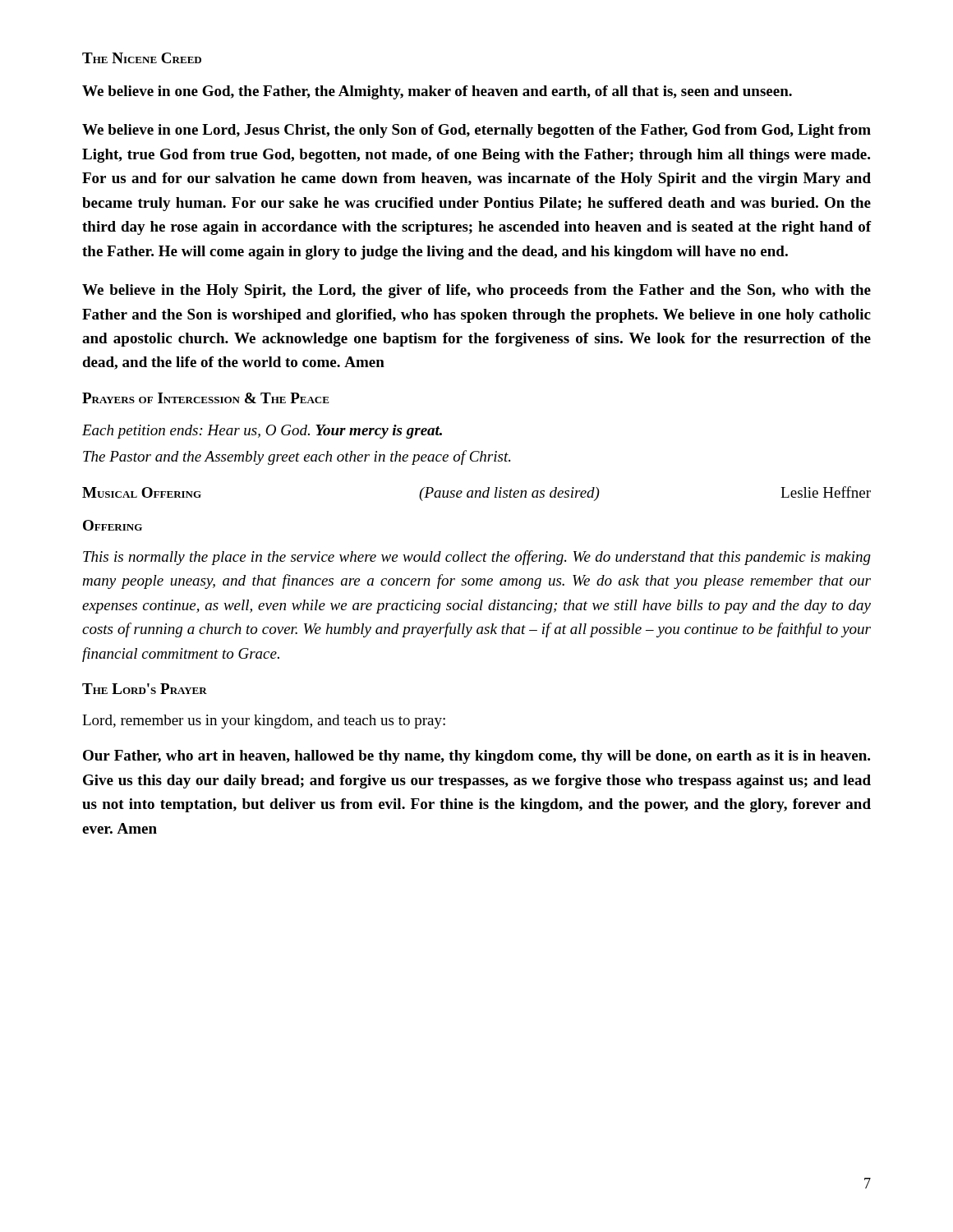Select the section header that says "Prayers of Intercession &"
The width and height of the screenshot is (953, 1232).
click(x=206, y=398)
